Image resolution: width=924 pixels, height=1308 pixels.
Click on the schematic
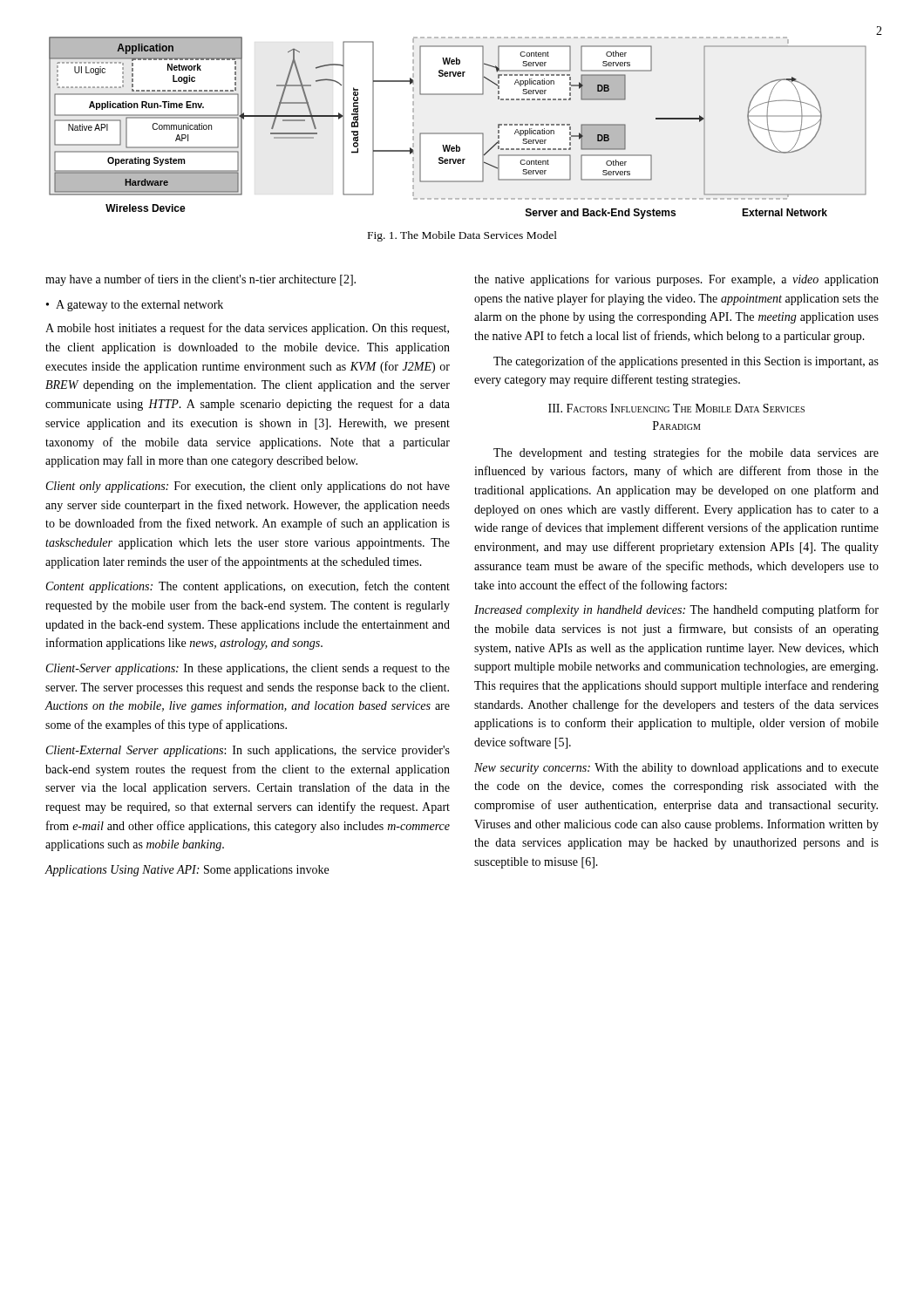pyautogui.click(x=462, y=137)
